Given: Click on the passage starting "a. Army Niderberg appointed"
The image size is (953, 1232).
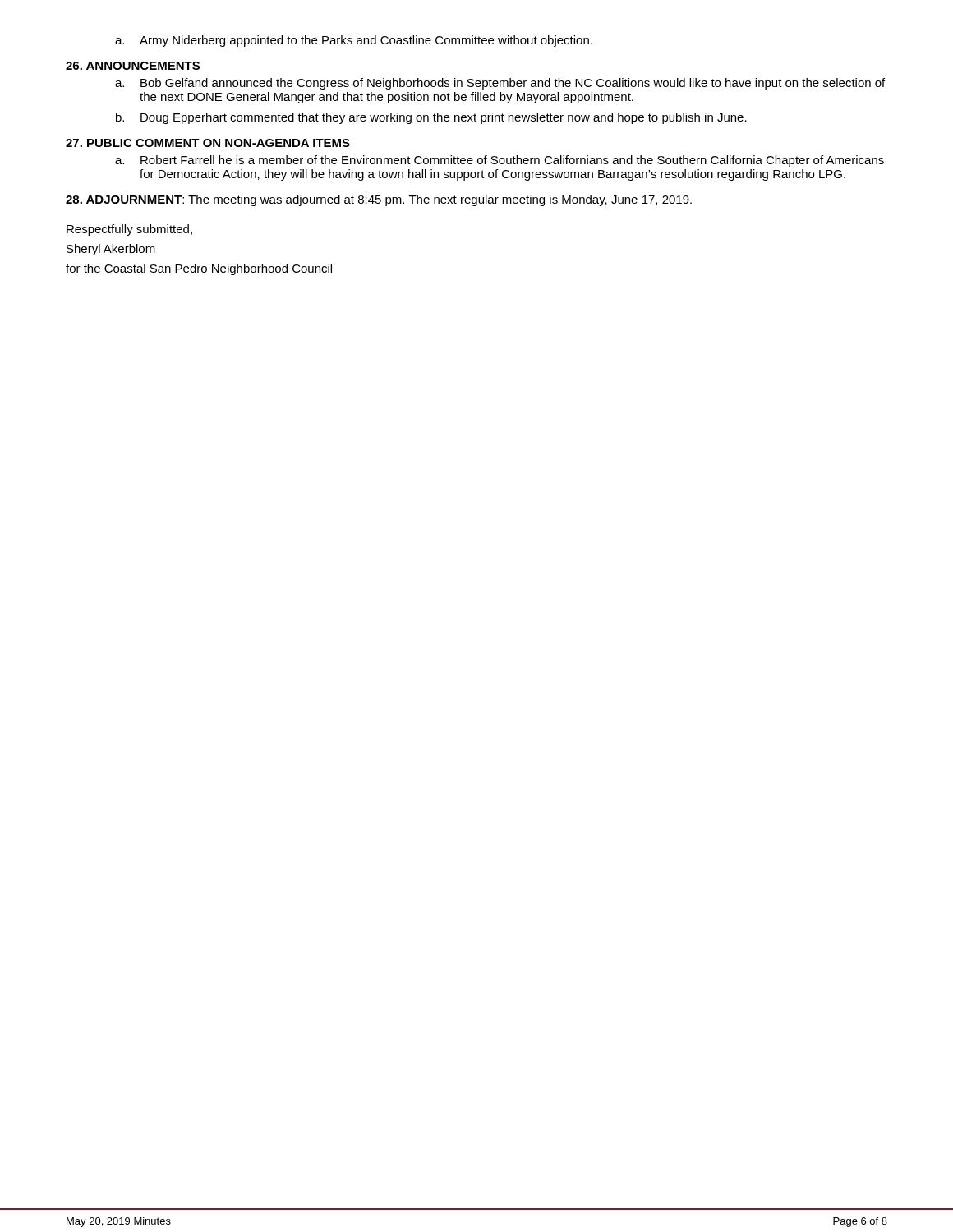Looking at the screenshot, I should pos(501,40).
